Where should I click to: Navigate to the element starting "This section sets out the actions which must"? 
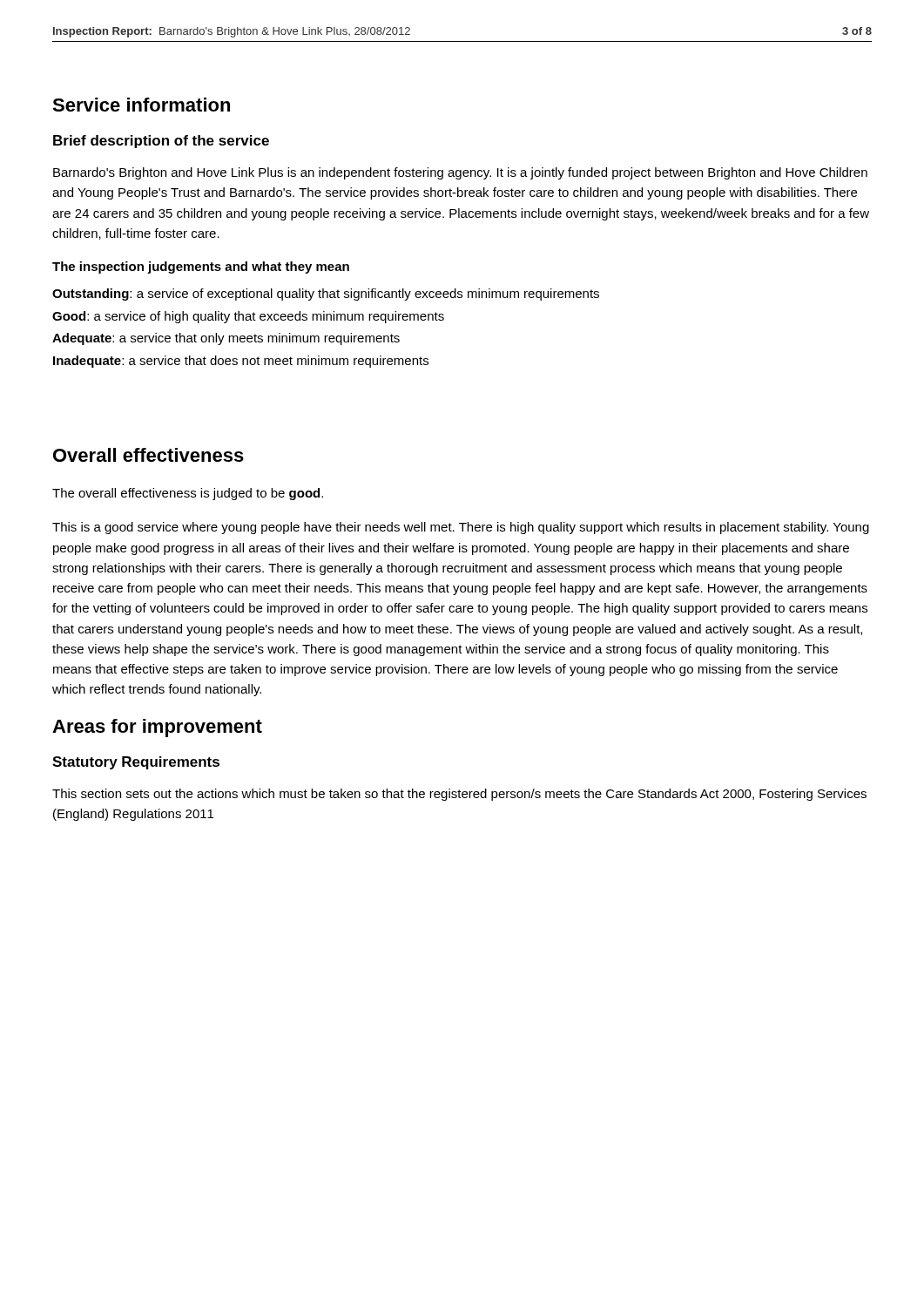point(460,803)
